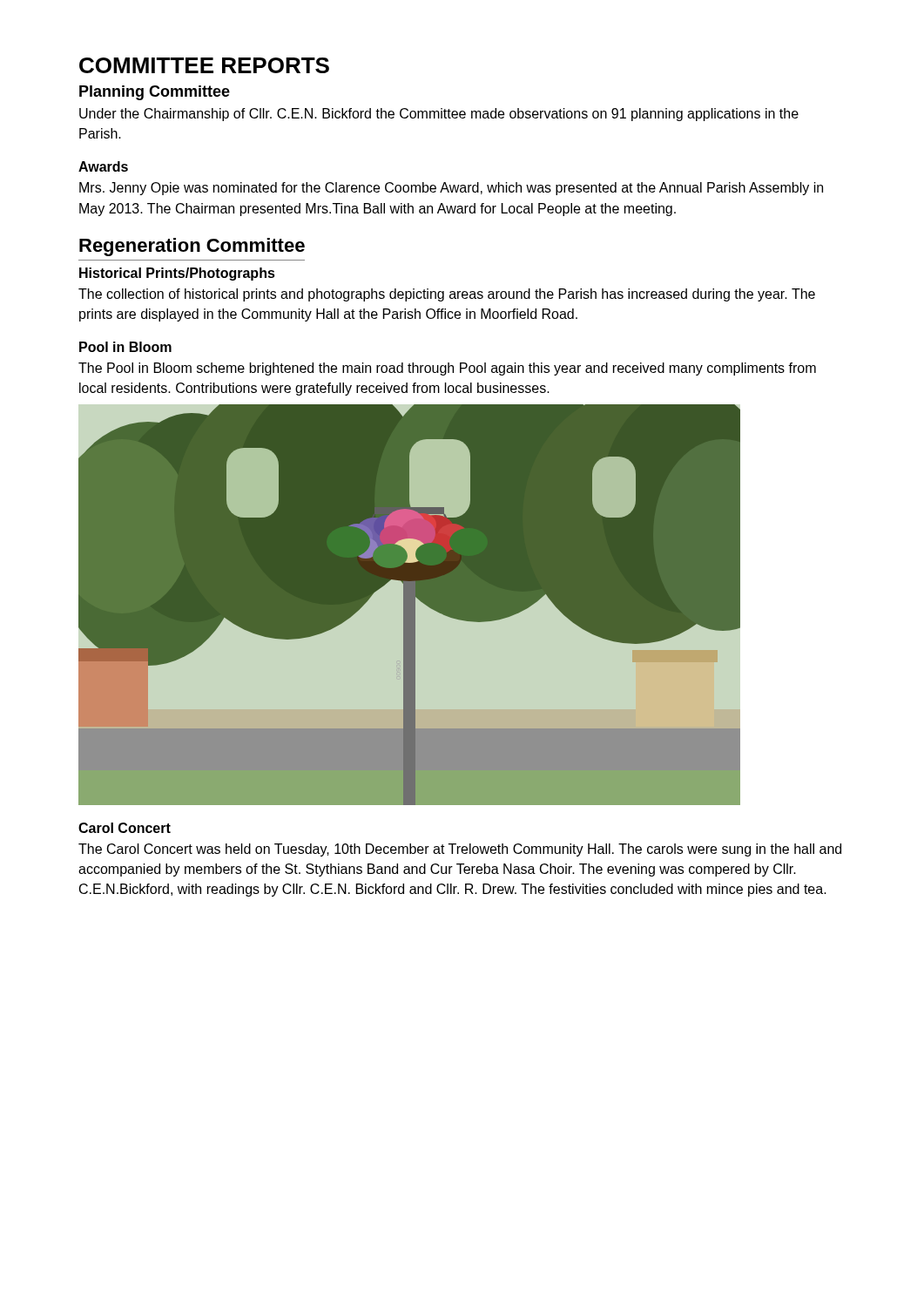
Task: Click on the block starting "COMMITTEE REPORTS"
Action: click(x=204, y=65)
